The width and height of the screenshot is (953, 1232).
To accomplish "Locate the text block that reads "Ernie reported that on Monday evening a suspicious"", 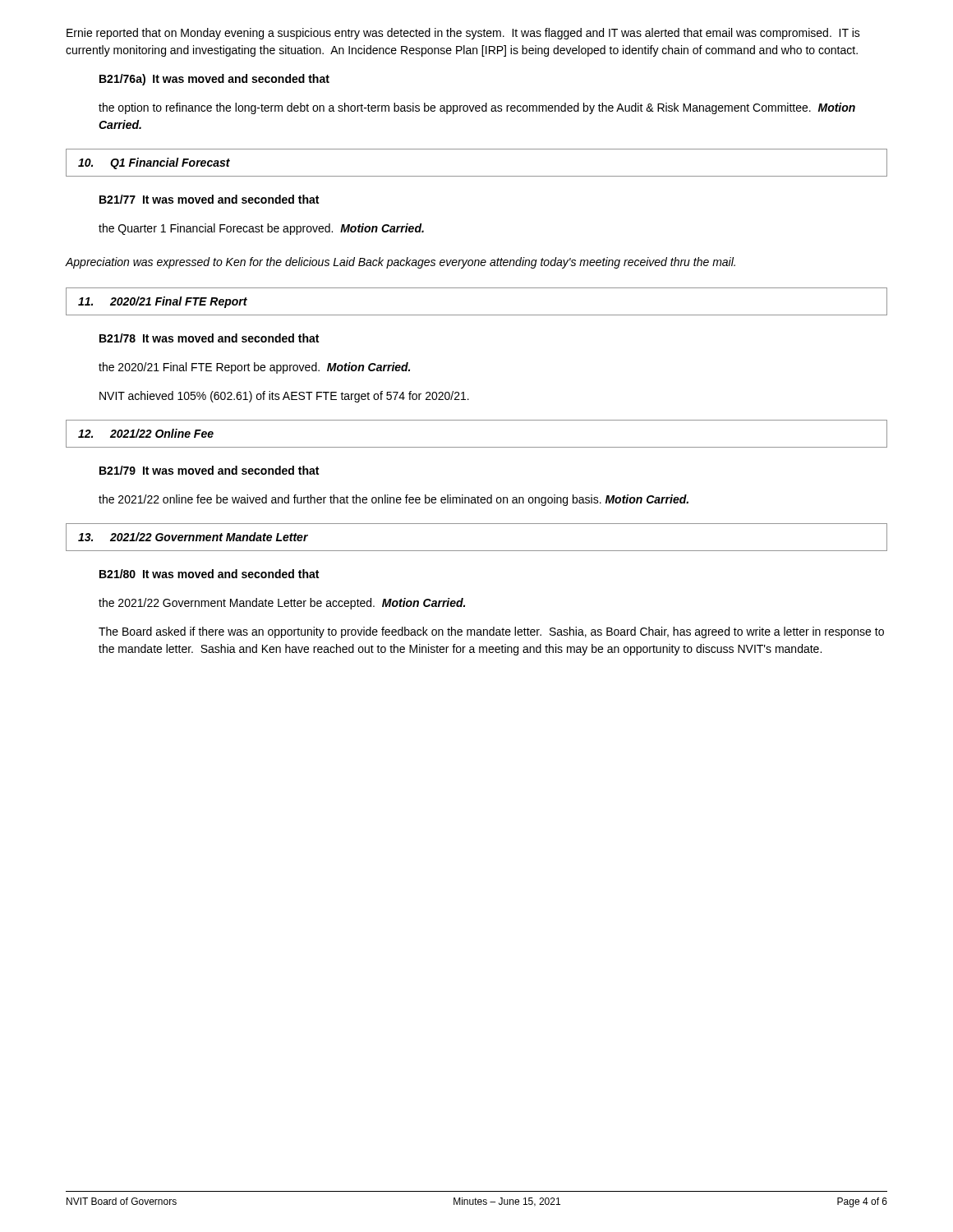I will [463, 41].
